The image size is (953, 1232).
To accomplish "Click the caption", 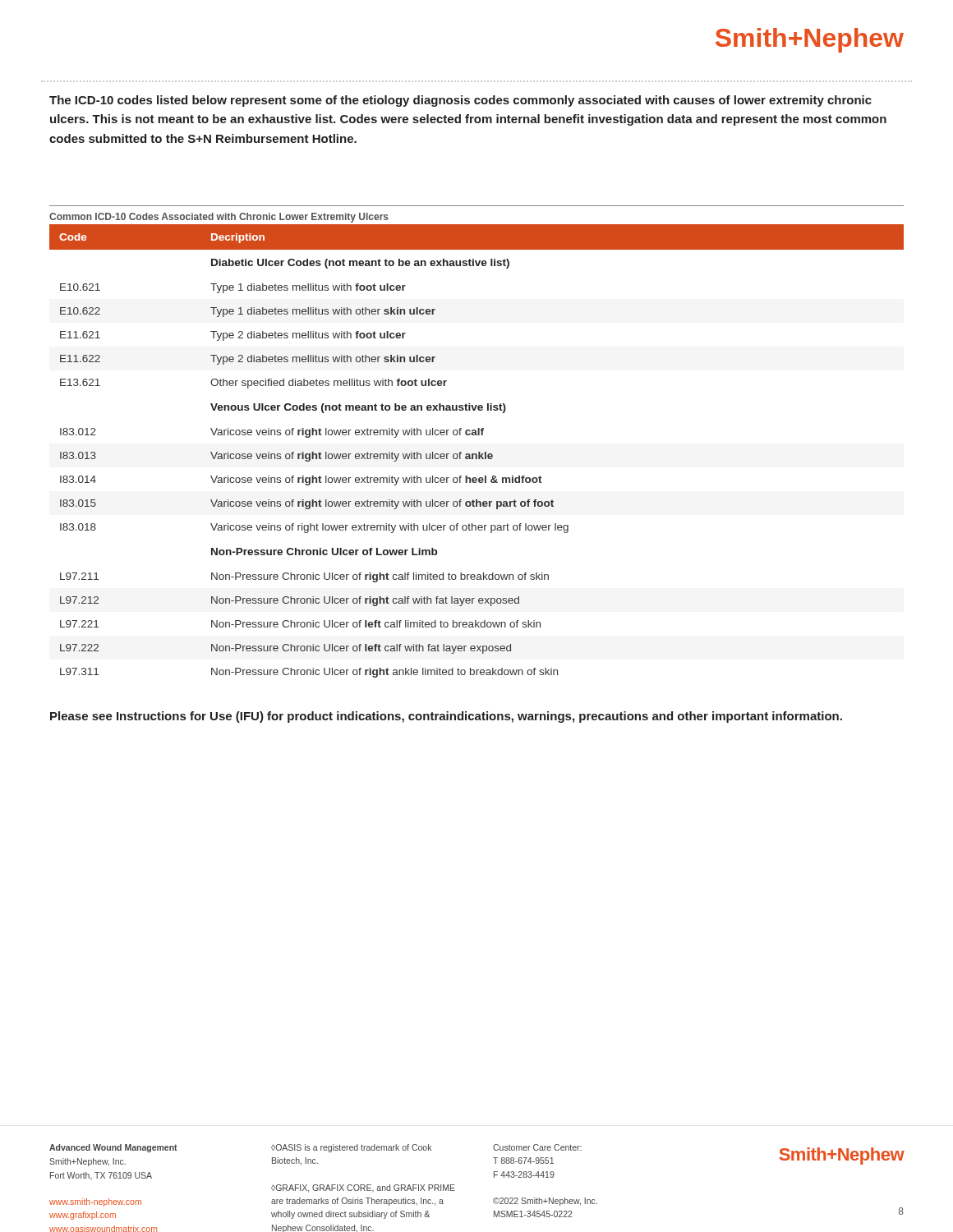I will (219, 217).
